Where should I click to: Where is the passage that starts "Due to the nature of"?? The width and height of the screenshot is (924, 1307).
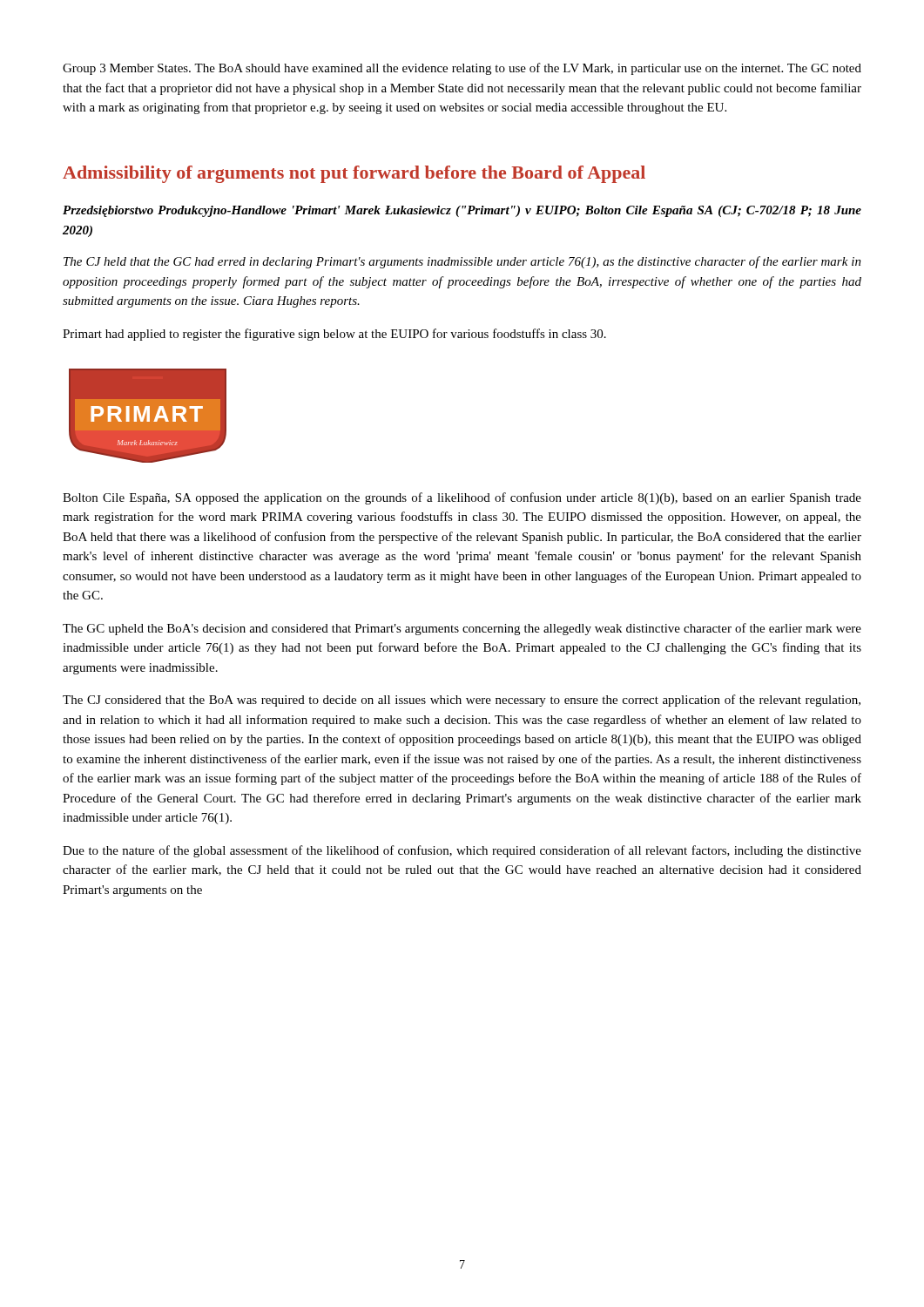click(x=462, y=870)
